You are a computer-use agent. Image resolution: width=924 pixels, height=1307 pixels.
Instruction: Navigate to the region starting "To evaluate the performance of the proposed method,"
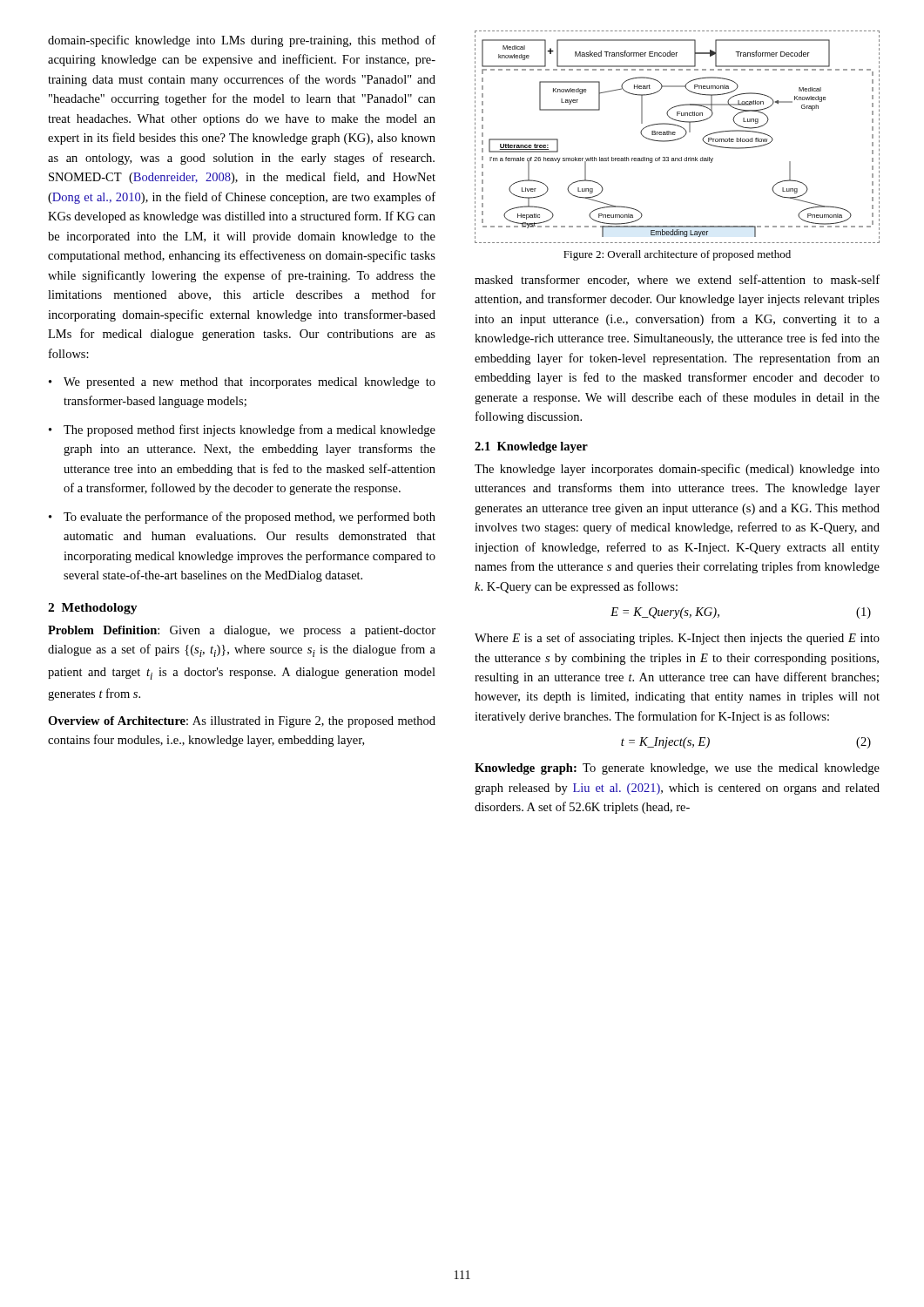pyautogui.click(x=250, y=546)
